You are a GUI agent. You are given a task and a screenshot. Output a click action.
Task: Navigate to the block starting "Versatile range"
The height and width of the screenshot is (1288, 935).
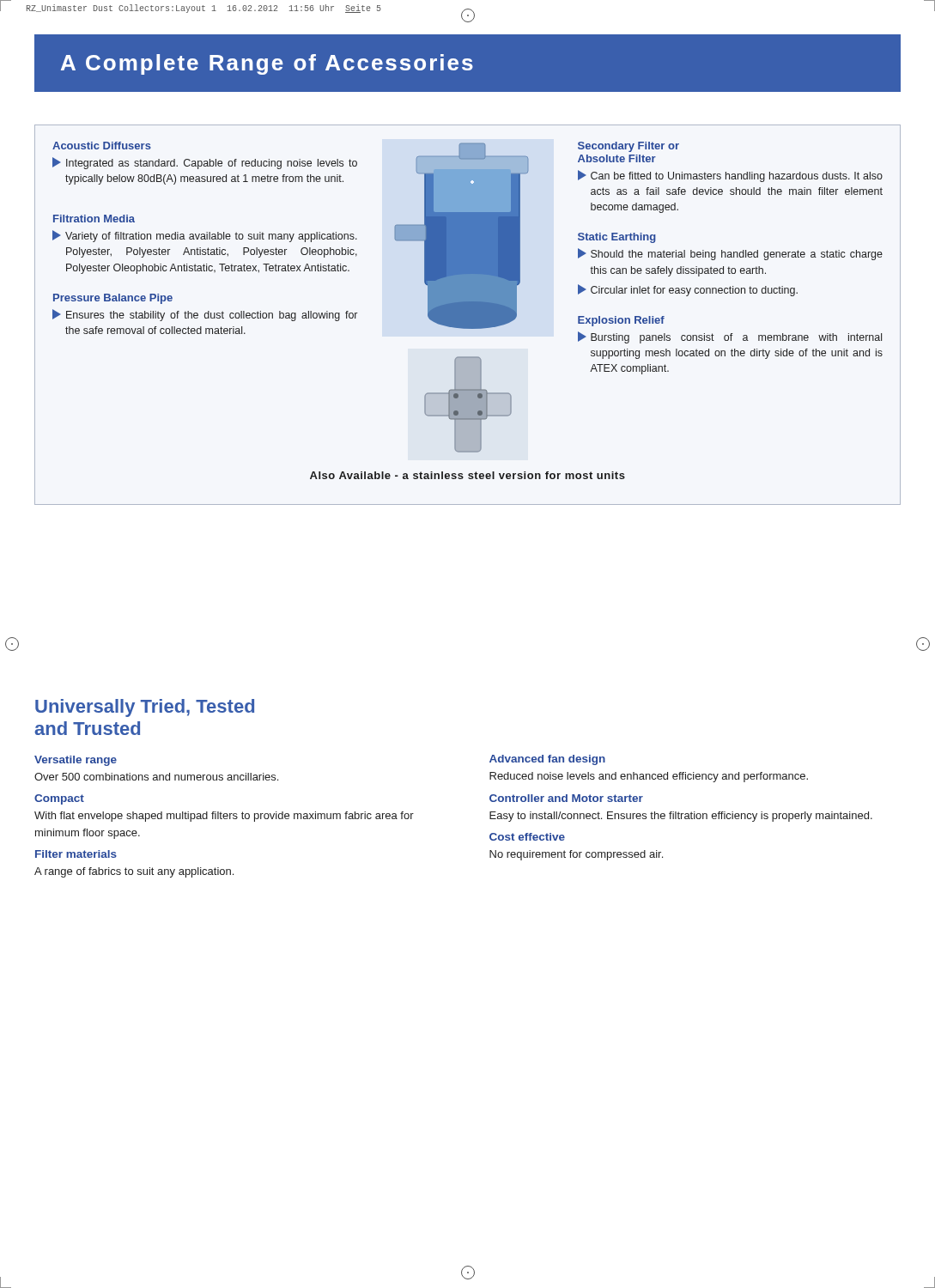coord(76,761)
